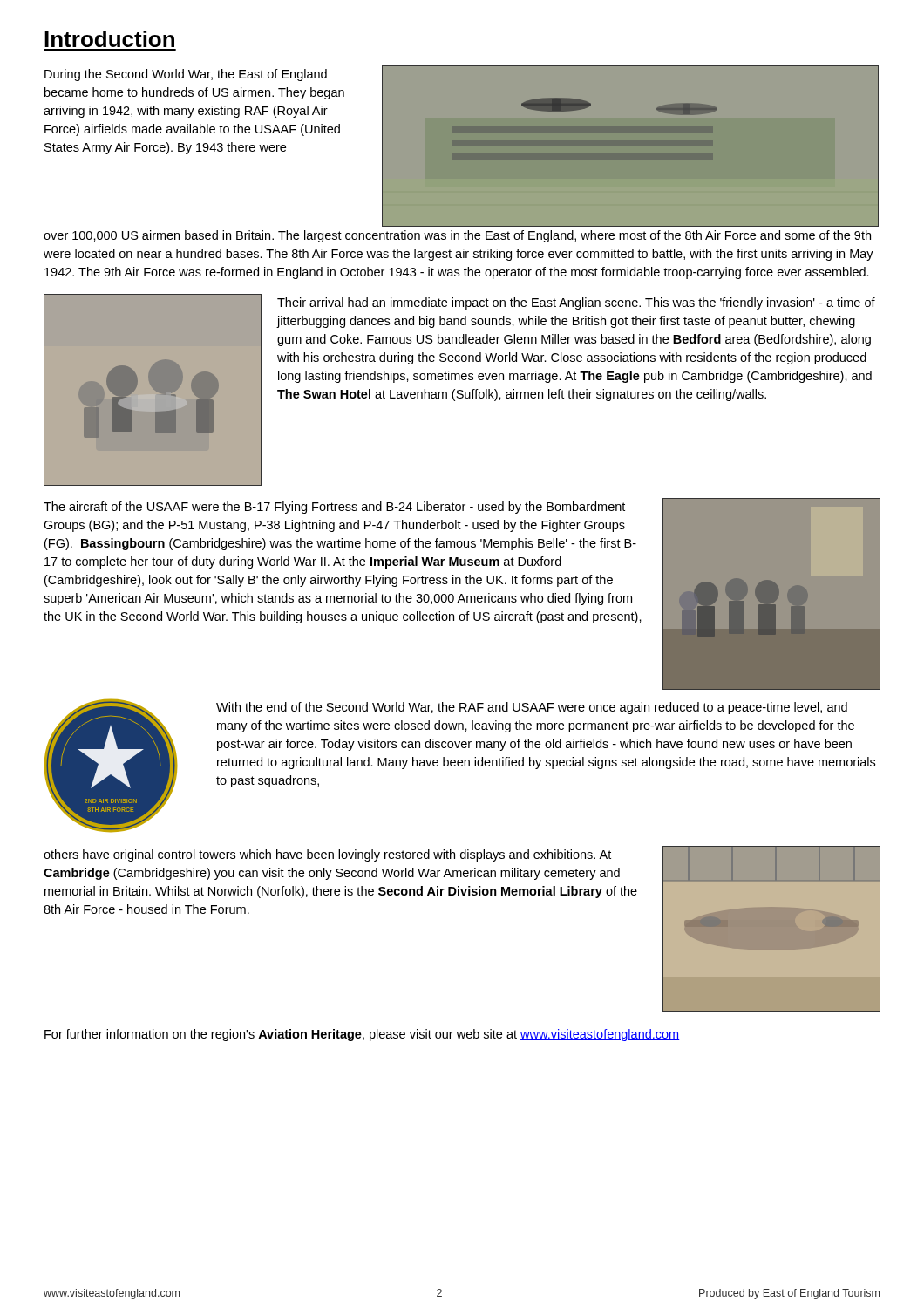924x1308 pixels.
Task: Select the passage starting "Their arrival had"
Action: point(576,348)
